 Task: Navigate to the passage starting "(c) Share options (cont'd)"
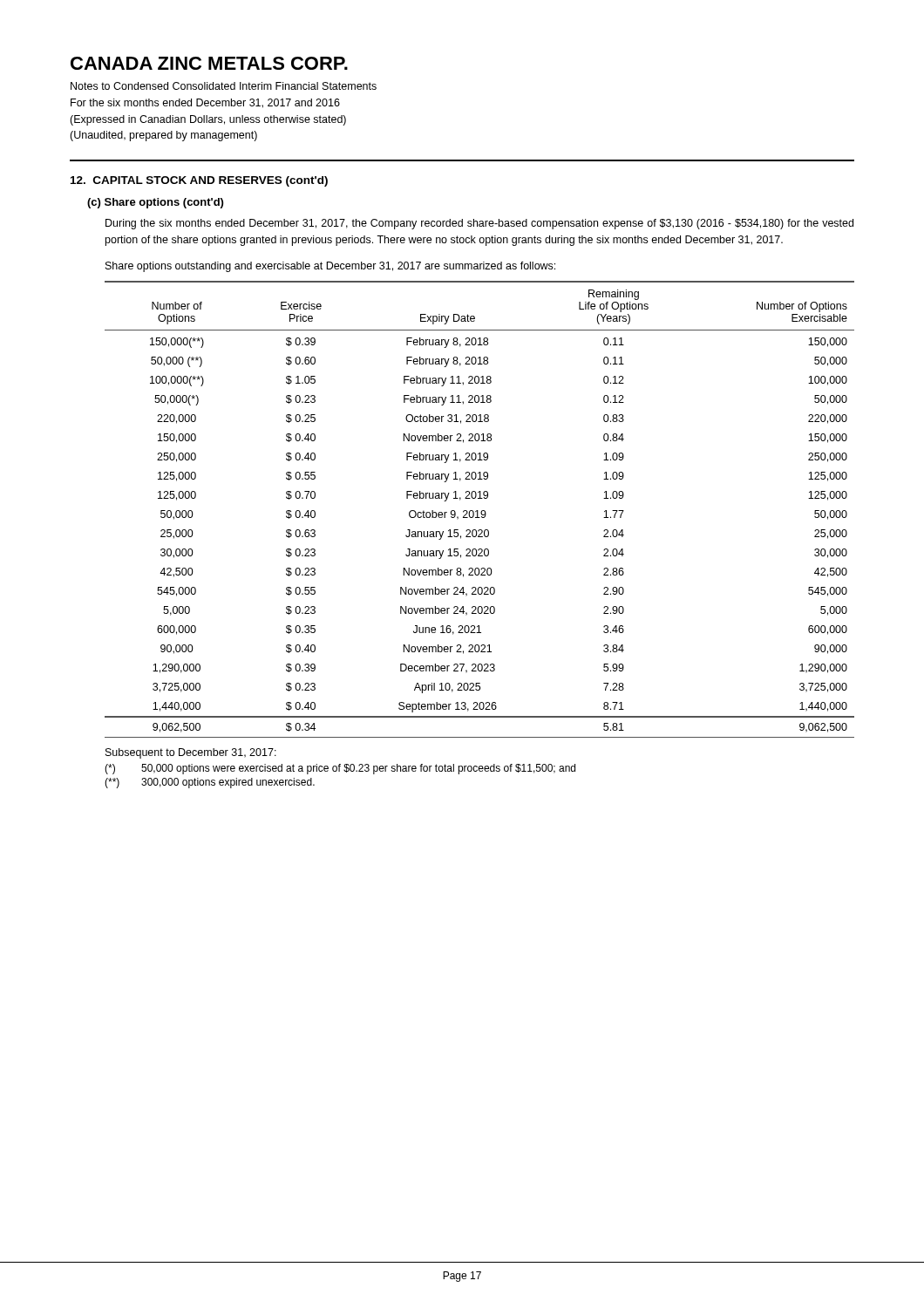pos(156,202)
